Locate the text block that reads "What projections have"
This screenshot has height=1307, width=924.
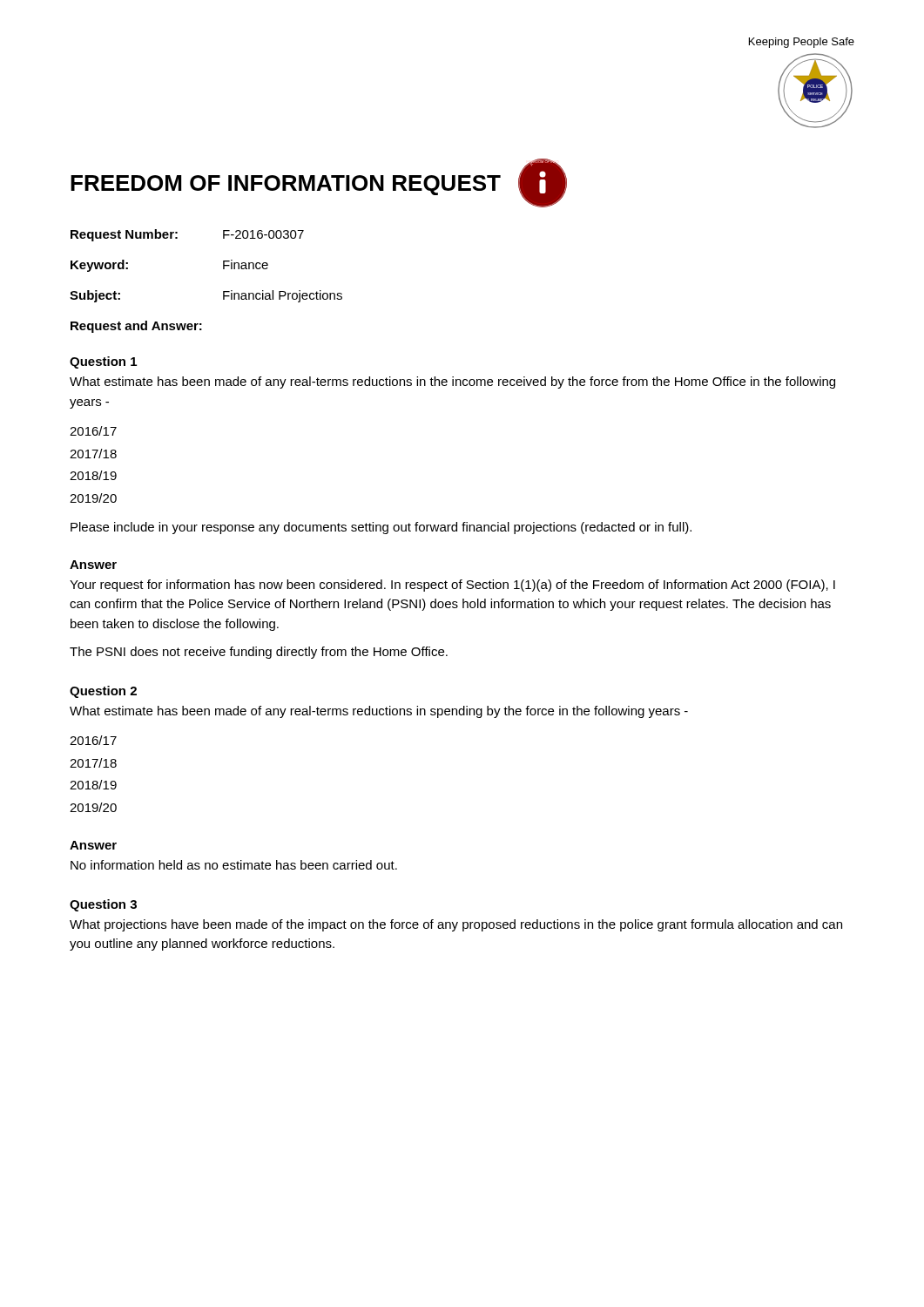pyautogui.click(x=456, y=933)
